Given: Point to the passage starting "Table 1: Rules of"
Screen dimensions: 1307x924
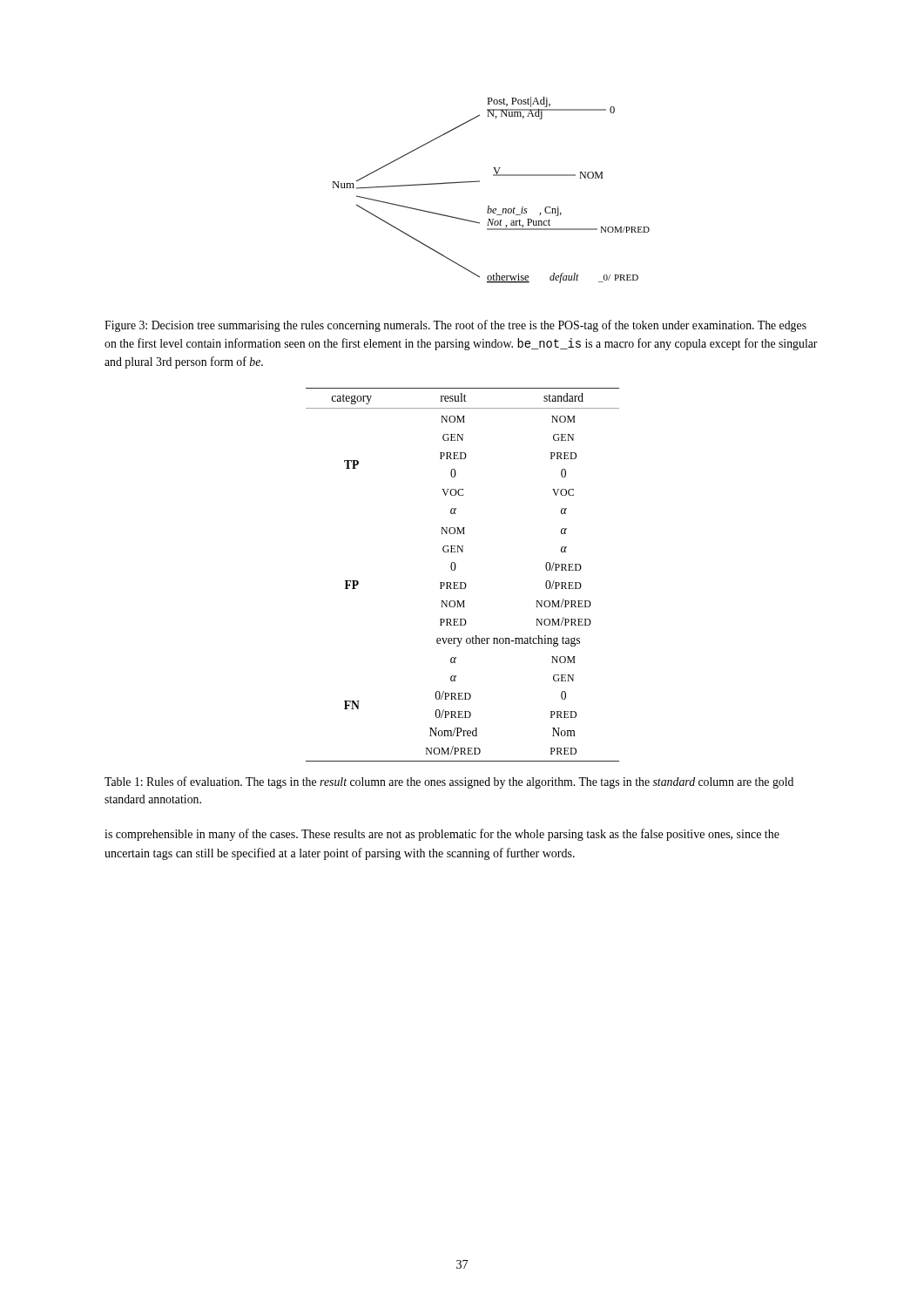Looking at the screenshot, I should click(x=449, y=791).
